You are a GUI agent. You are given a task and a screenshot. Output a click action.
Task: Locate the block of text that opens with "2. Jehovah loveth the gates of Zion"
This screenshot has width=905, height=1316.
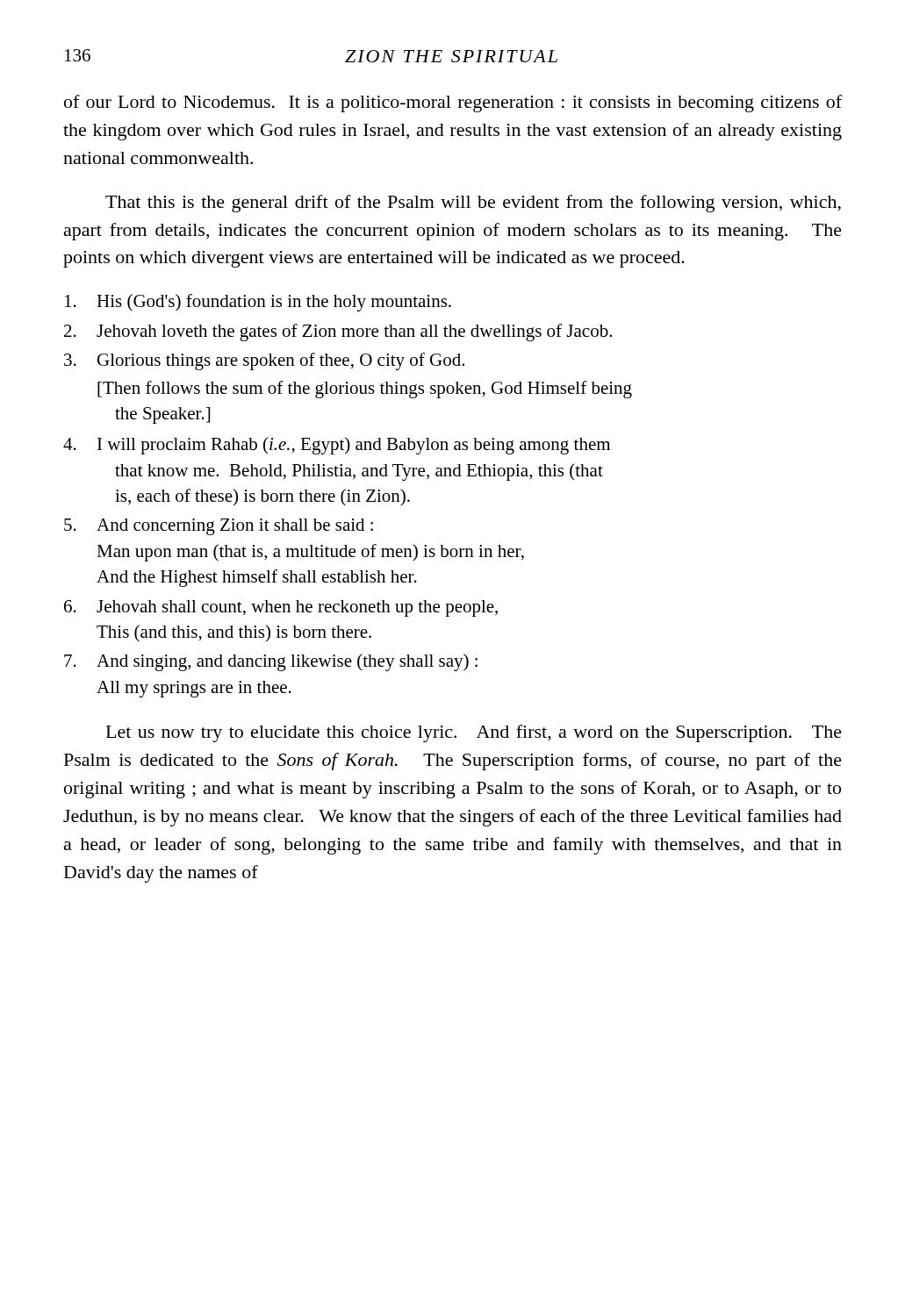452,331
